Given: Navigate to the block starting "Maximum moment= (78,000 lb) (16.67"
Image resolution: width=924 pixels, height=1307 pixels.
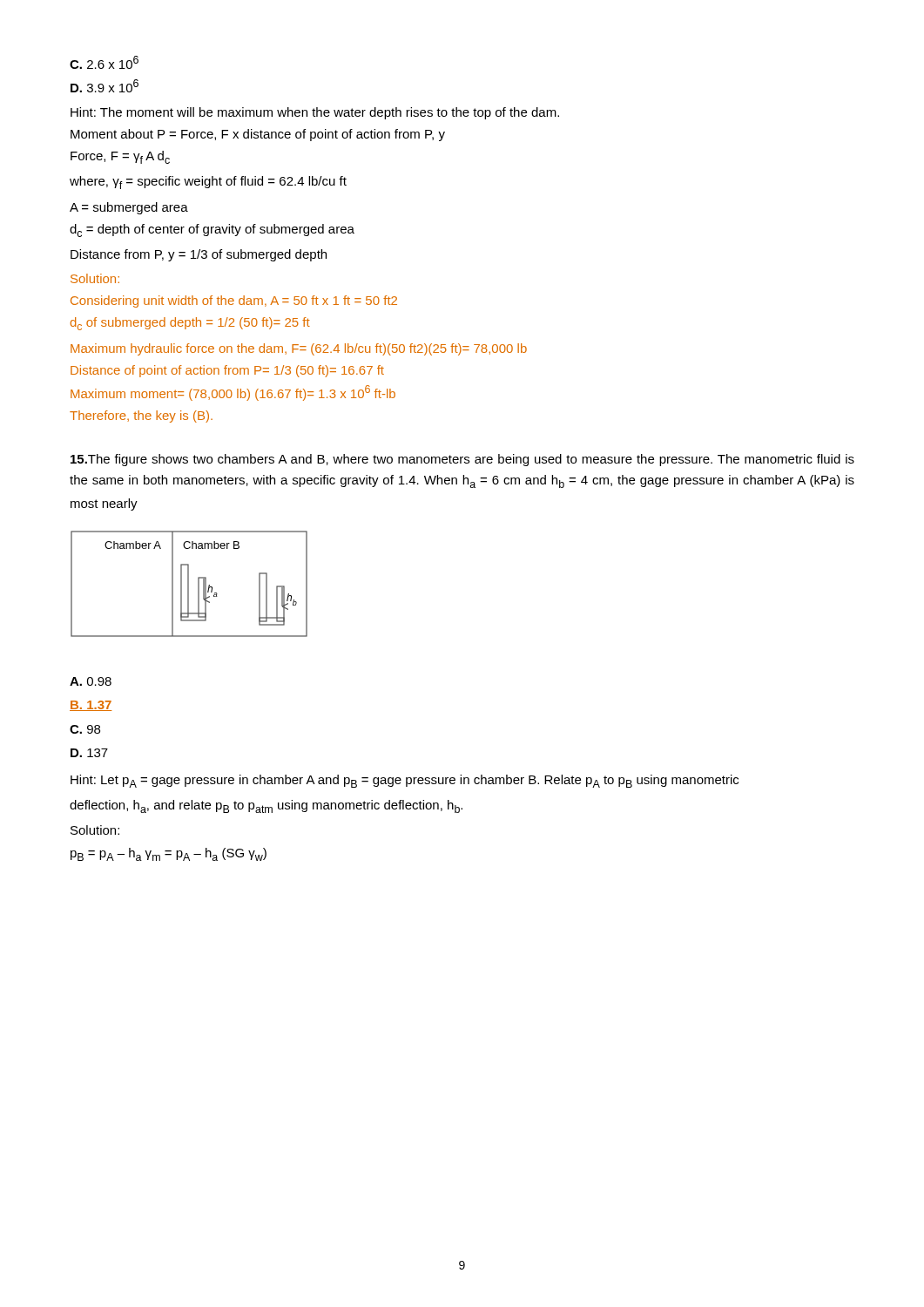Looking at the screenshot, I should (x=233, y=392).
